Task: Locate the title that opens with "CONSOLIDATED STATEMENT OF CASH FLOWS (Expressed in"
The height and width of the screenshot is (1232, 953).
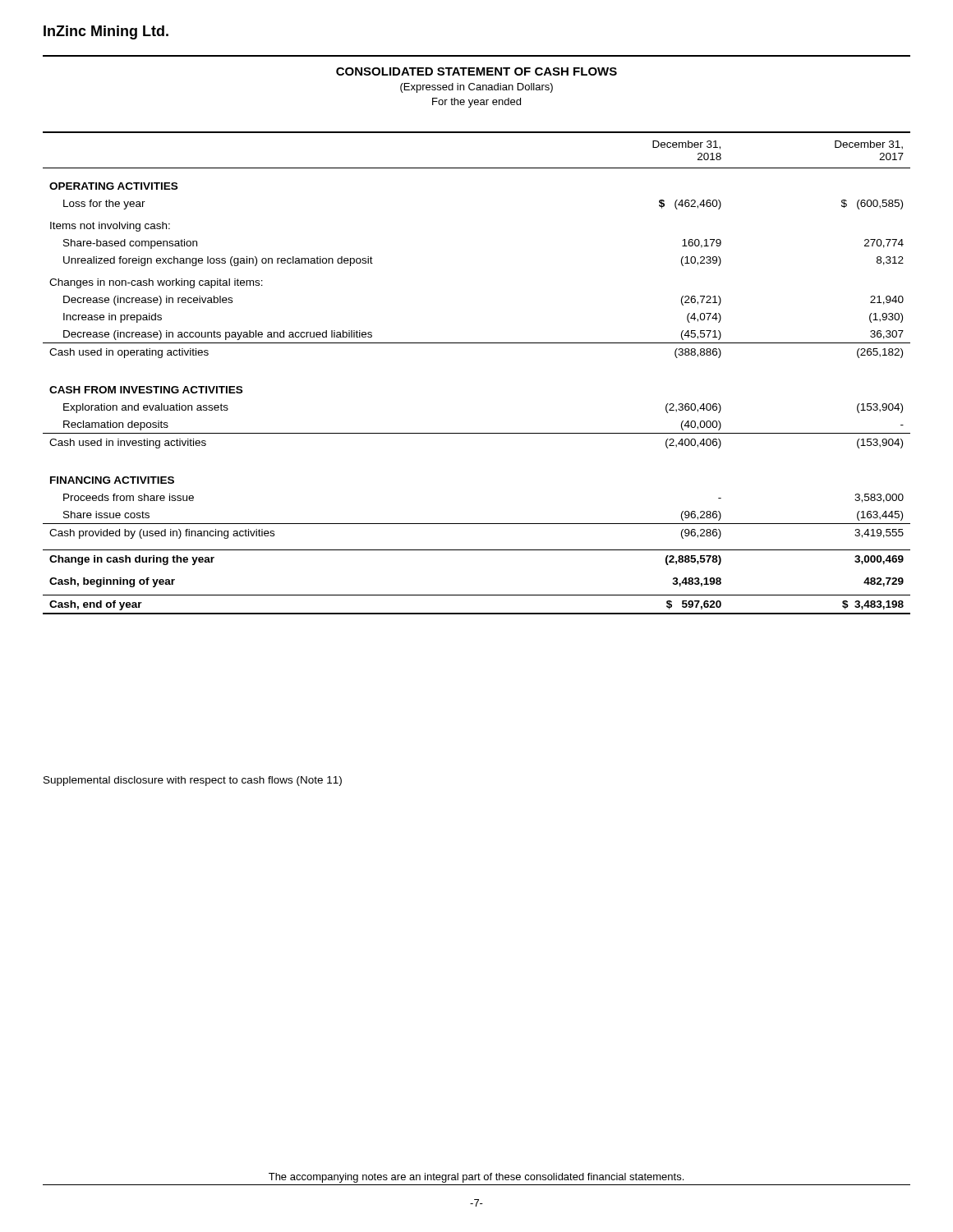Action: 476,86
